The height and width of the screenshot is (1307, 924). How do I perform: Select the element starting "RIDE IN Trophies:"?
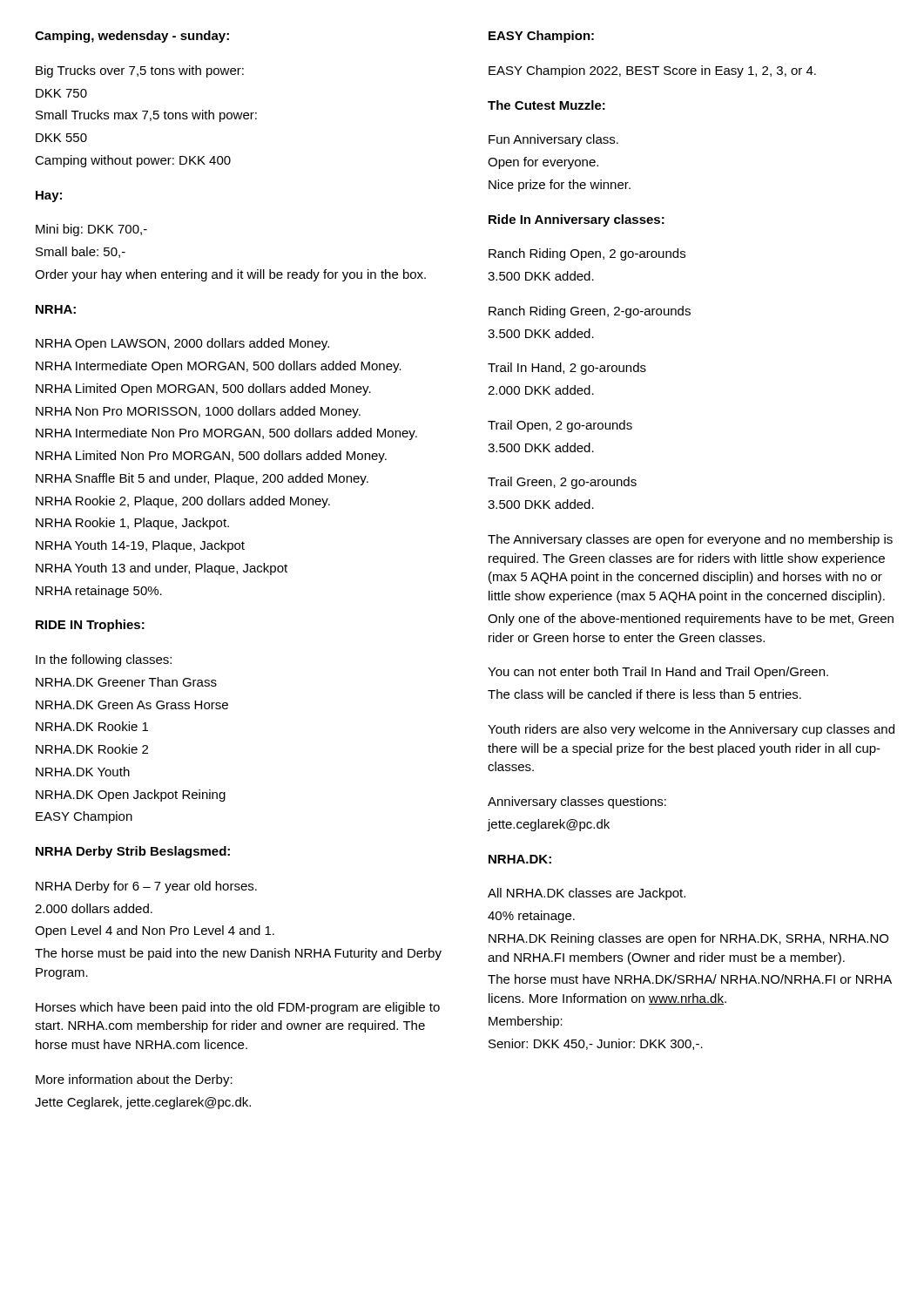tap(90, 626)
